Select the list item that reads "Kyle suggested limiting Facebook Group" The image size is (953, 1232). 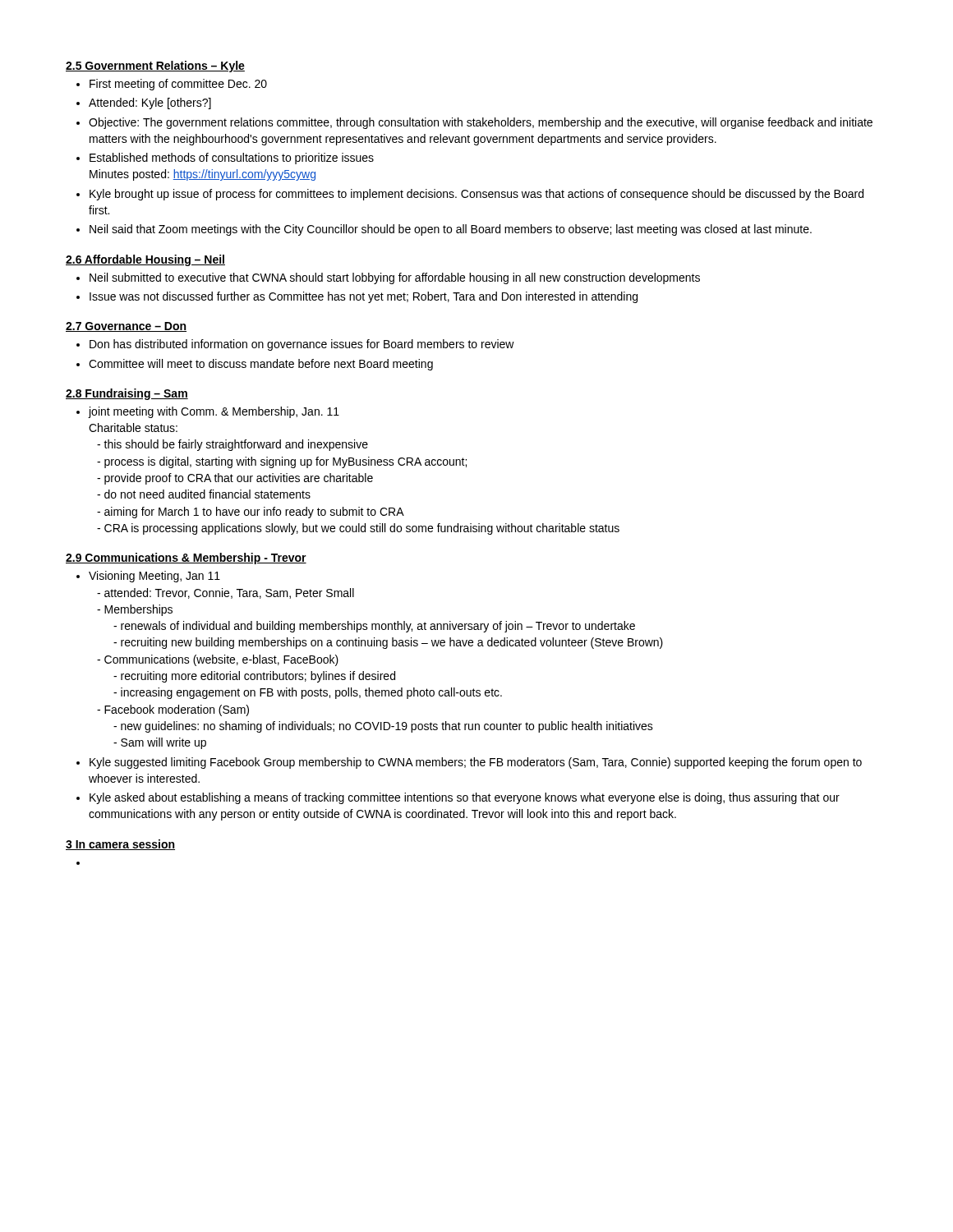[475, 770]
